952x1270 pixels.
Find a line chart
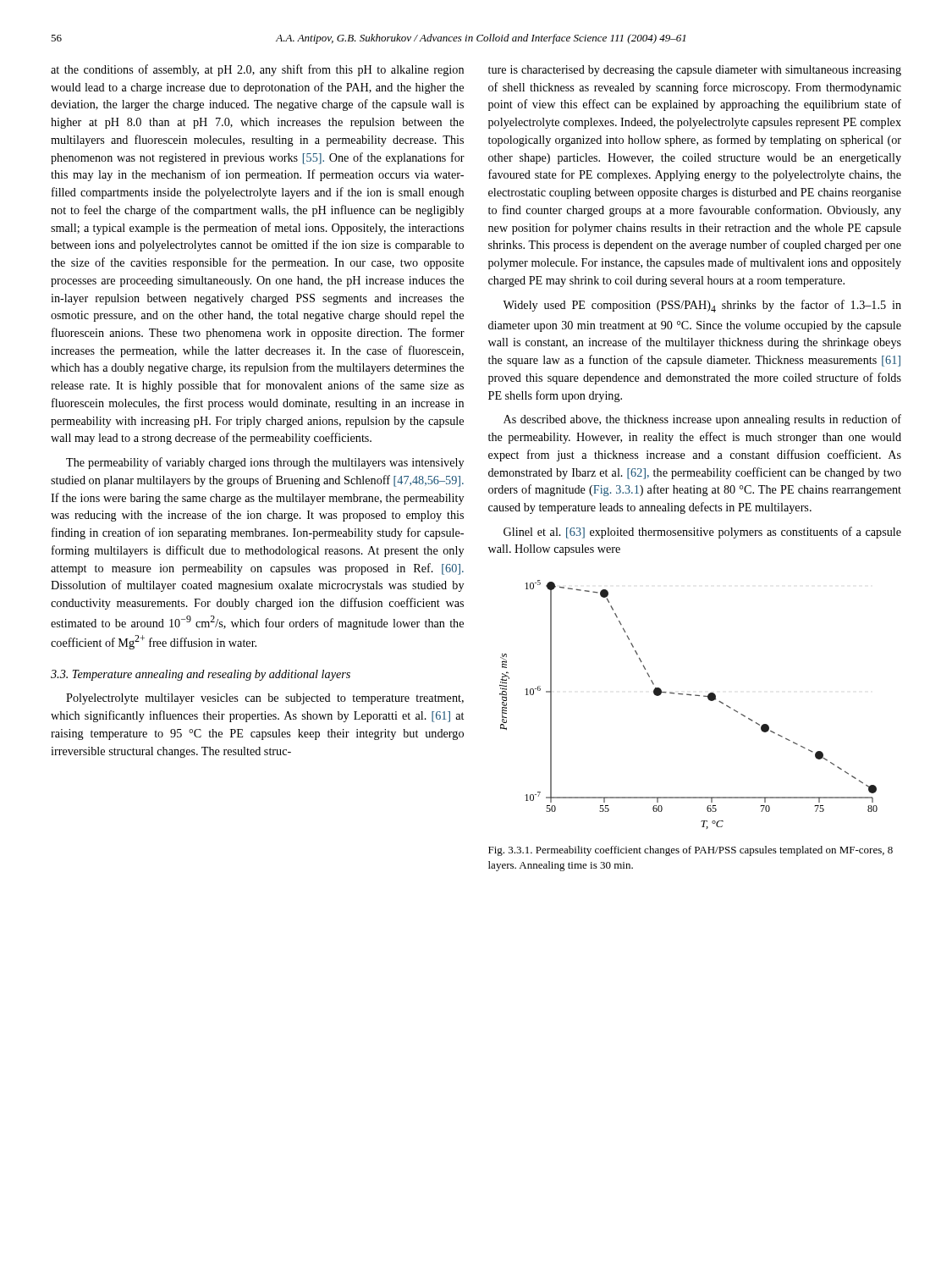pyautogui.click(x=695, y=705)
